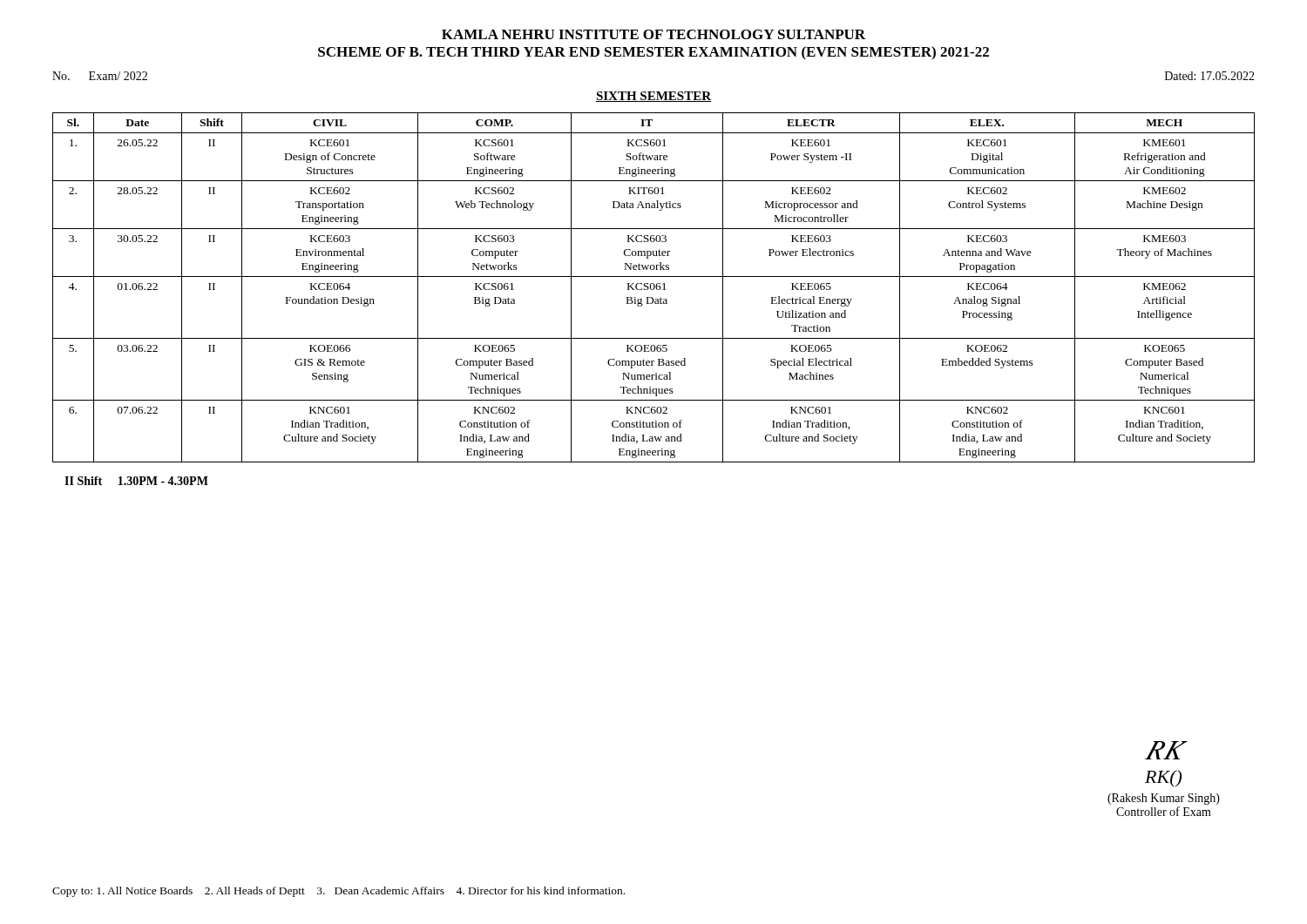The height and width of the screenshot is (924, 1307).
Task: Click on the passage starting "SIXTH SEMESTER"
Action: coord(653,96)
